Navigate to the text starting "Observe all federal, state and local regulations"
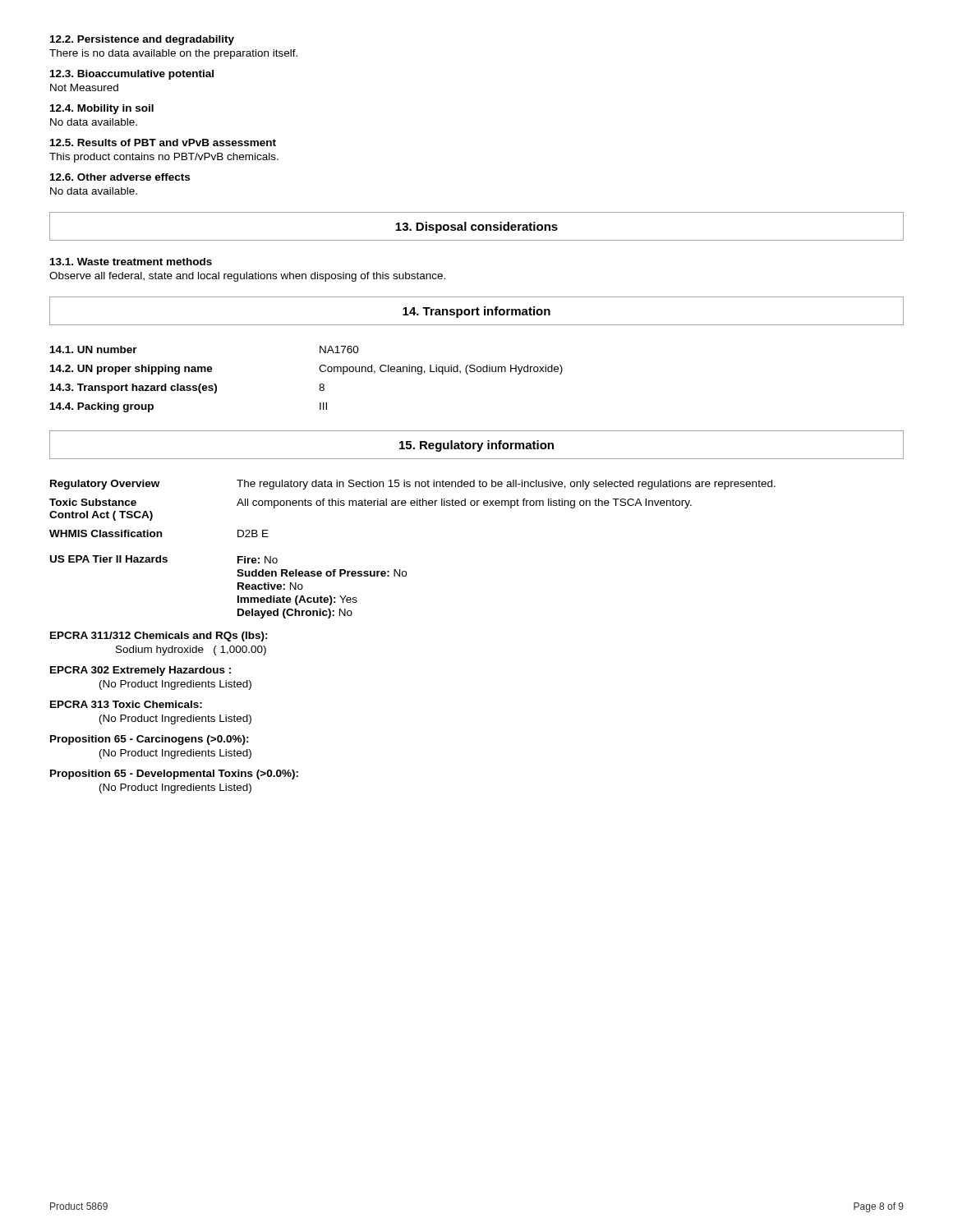Image resolution: width=953 pixels, height=1232 pixels. click(248, 276)
